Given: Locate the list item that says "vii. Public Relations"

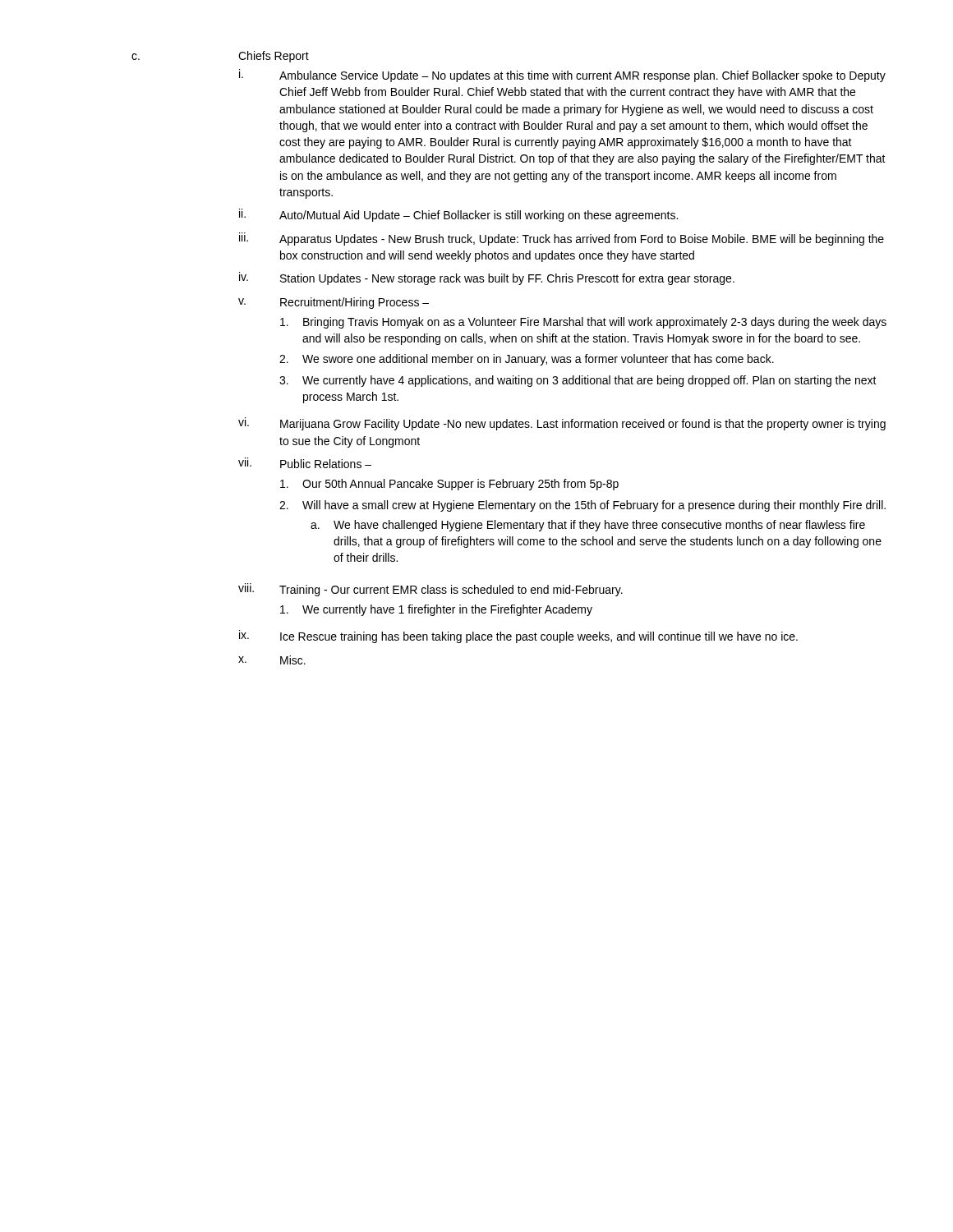Looking at the screenshot, I should click(x=563, y=515).
